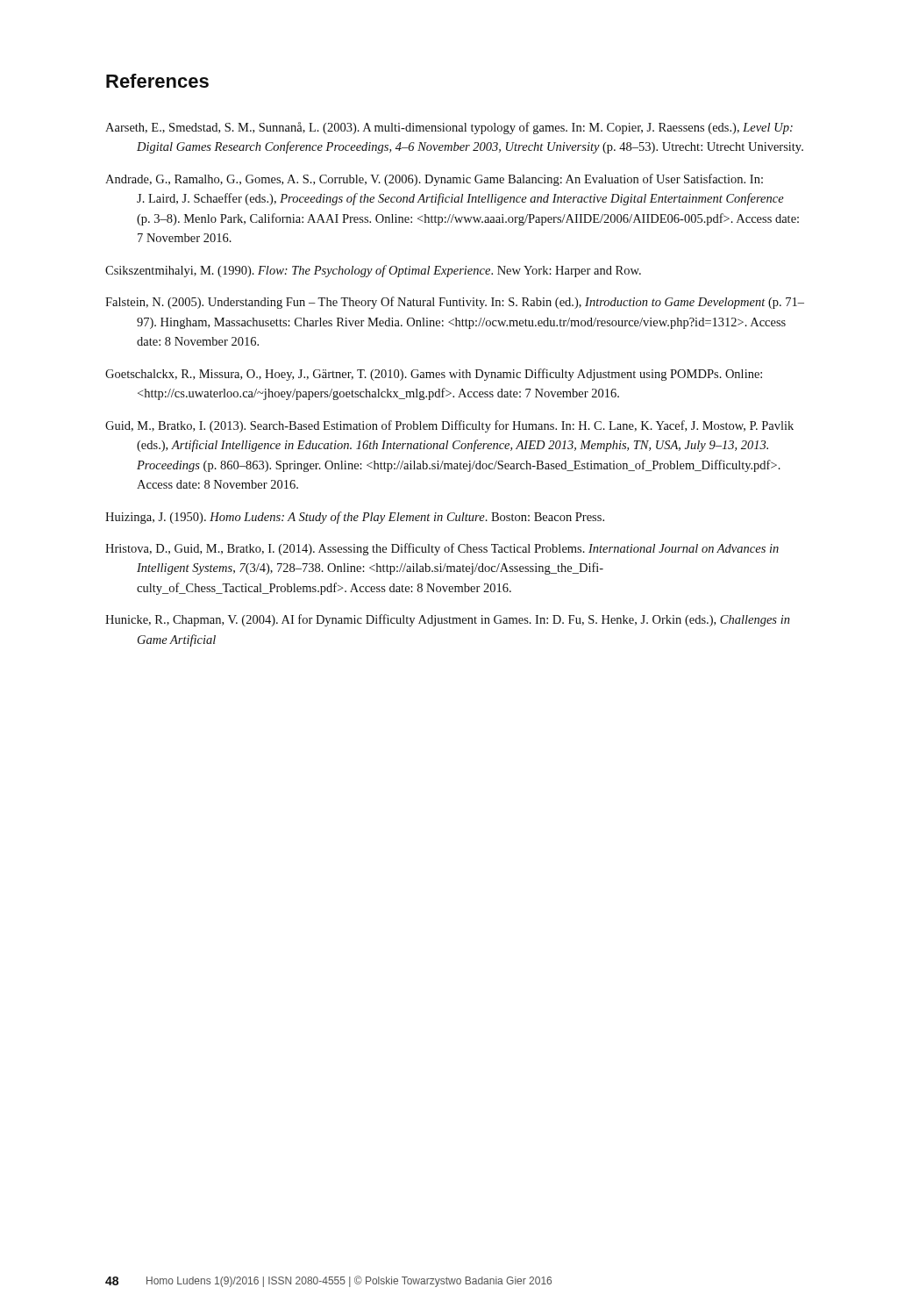Select a section header
Screen dimensions: 1316x912
coord(157,81)
